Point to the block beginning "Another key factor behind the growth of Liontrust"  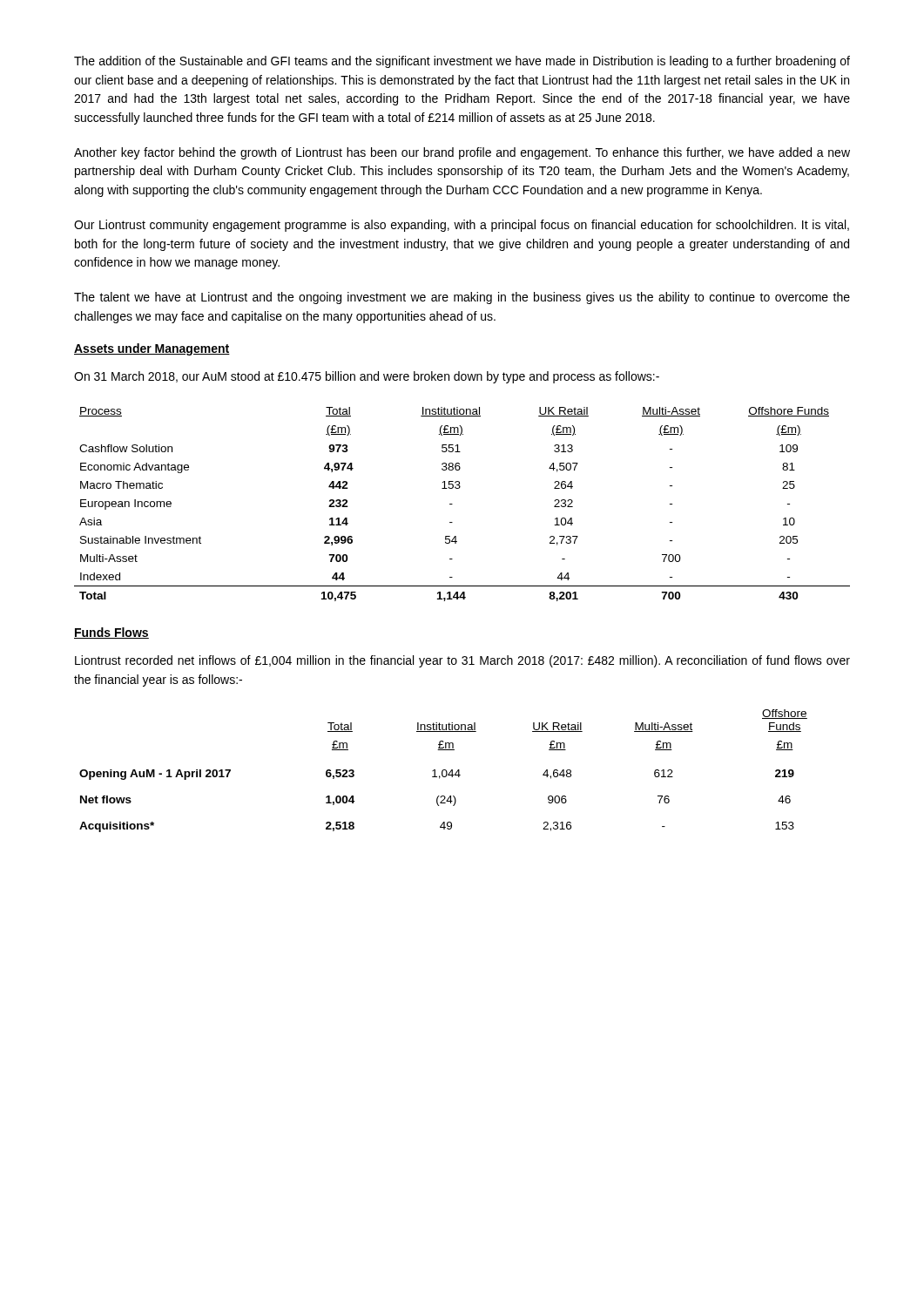click(462, 171)
